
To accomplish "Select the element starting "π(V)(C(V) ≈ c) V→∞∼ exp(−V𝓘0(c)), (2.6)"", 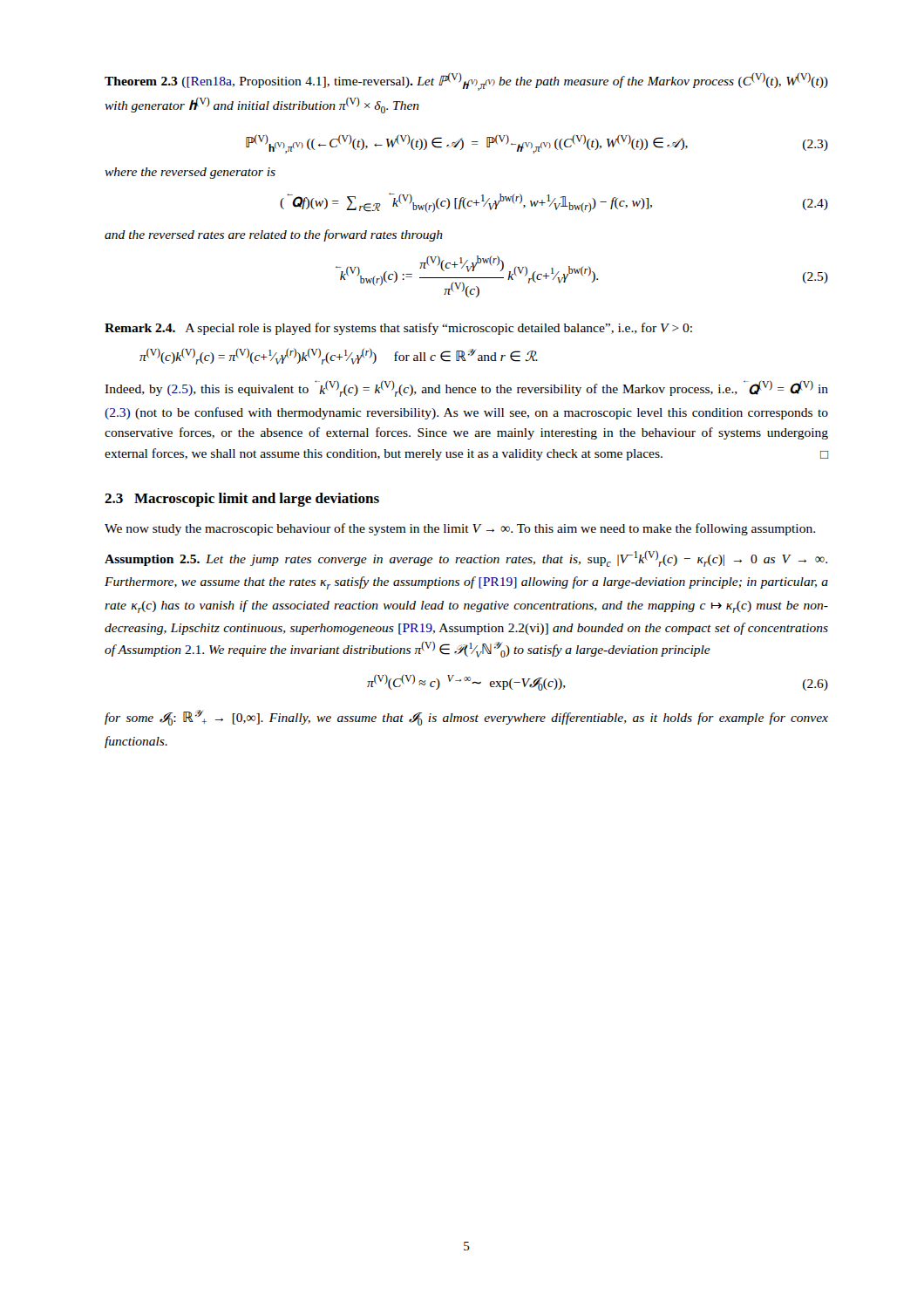I will (466, 683).
